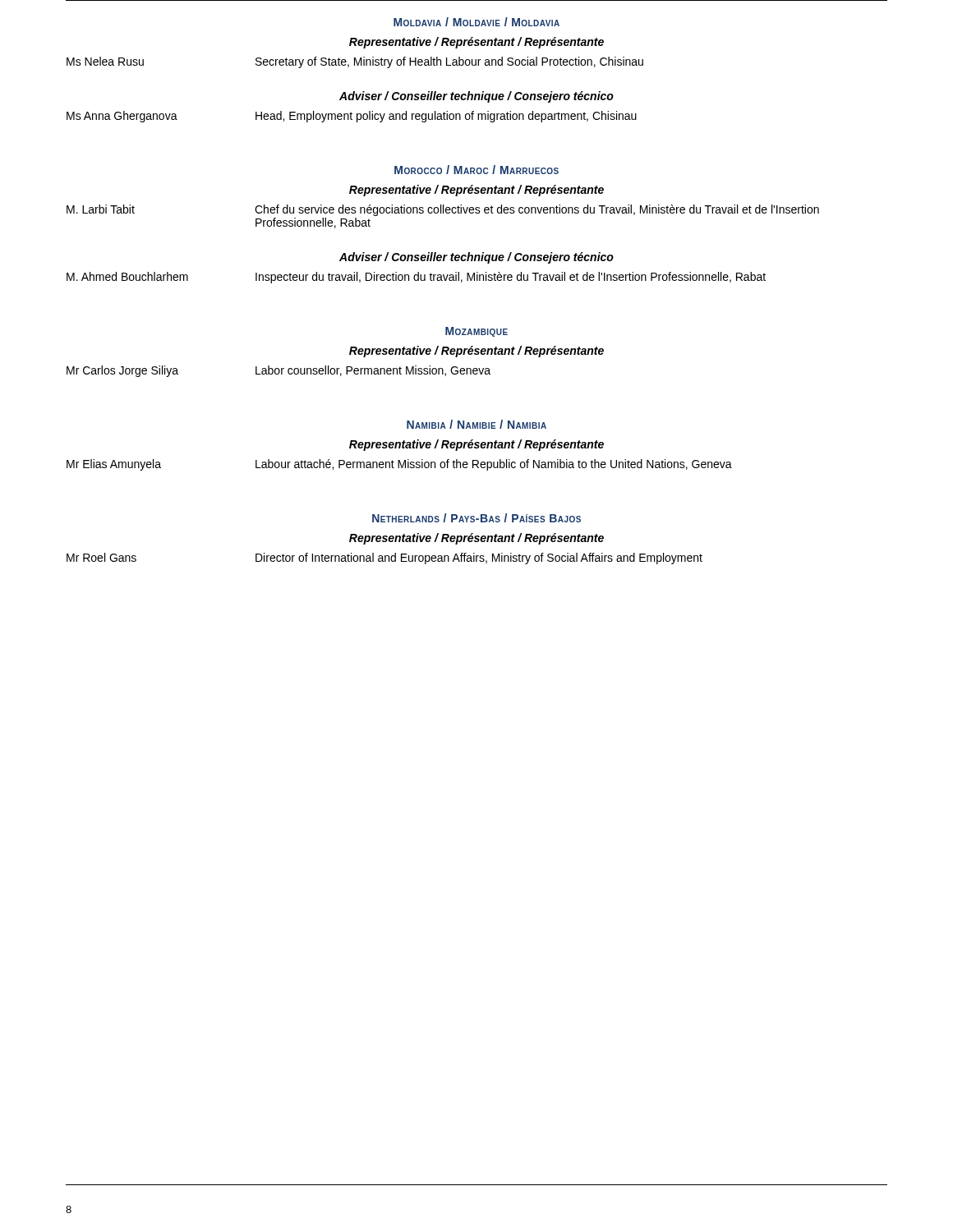This screenshot has height=1232, width=953.
Task: Where is the passage that starts "Mr Carlos Jorge Siliya Labor counsellor, Permanent Mission,"?
Action: pos(476,370)
